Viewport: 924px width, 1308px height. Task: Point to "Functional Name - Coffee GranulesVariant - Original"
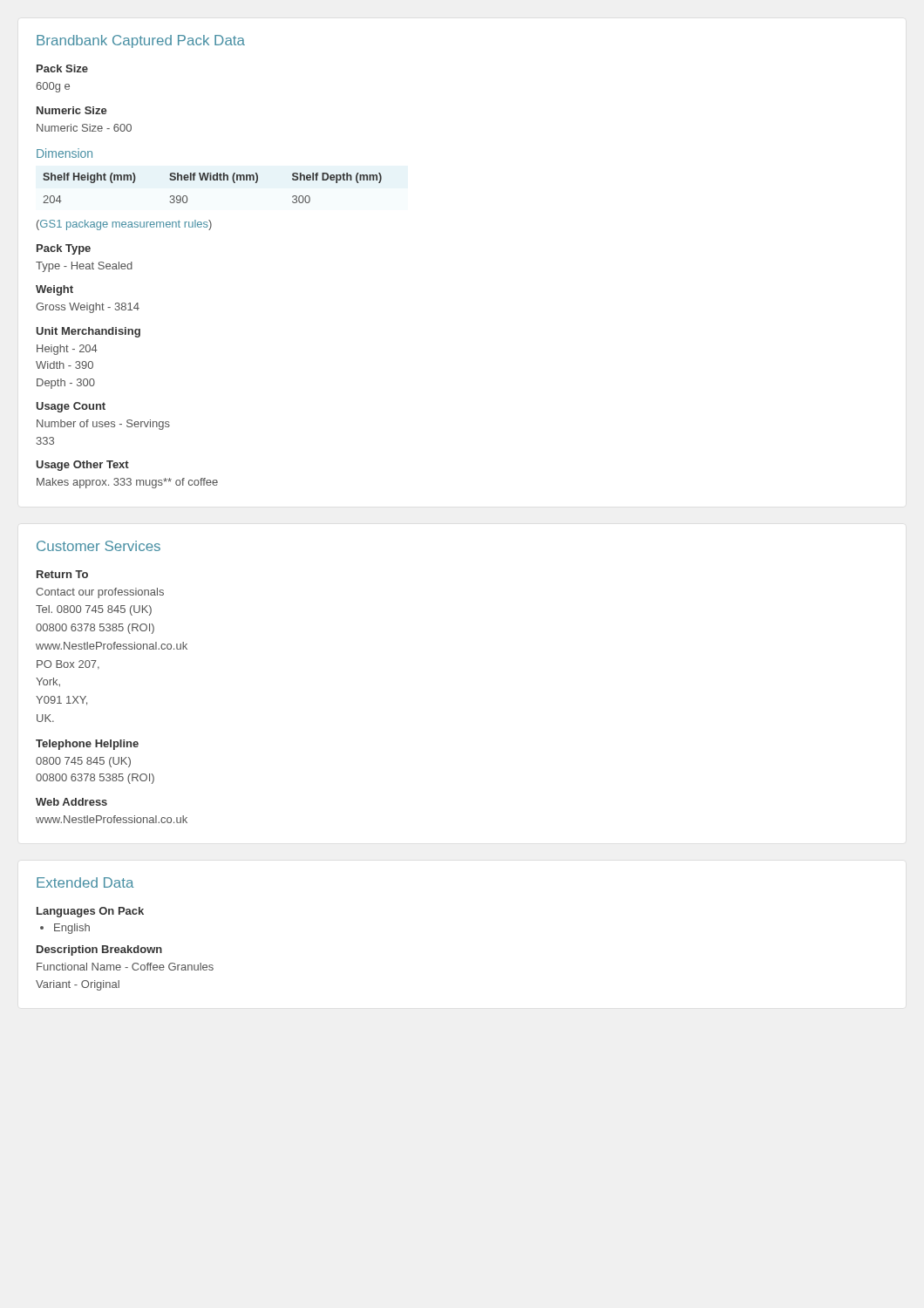125,967
